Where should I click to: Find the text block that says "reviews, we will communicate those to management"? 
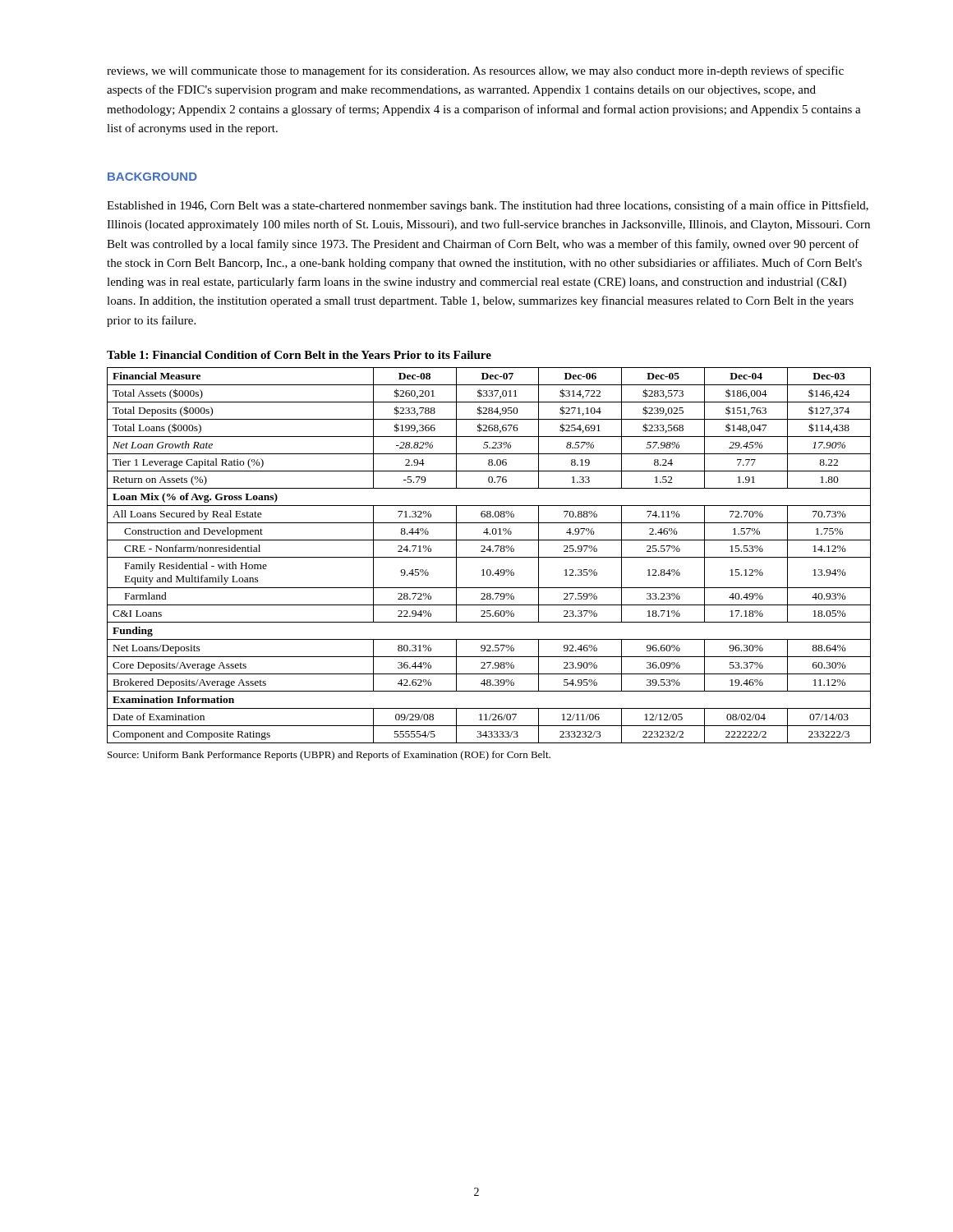489,100
